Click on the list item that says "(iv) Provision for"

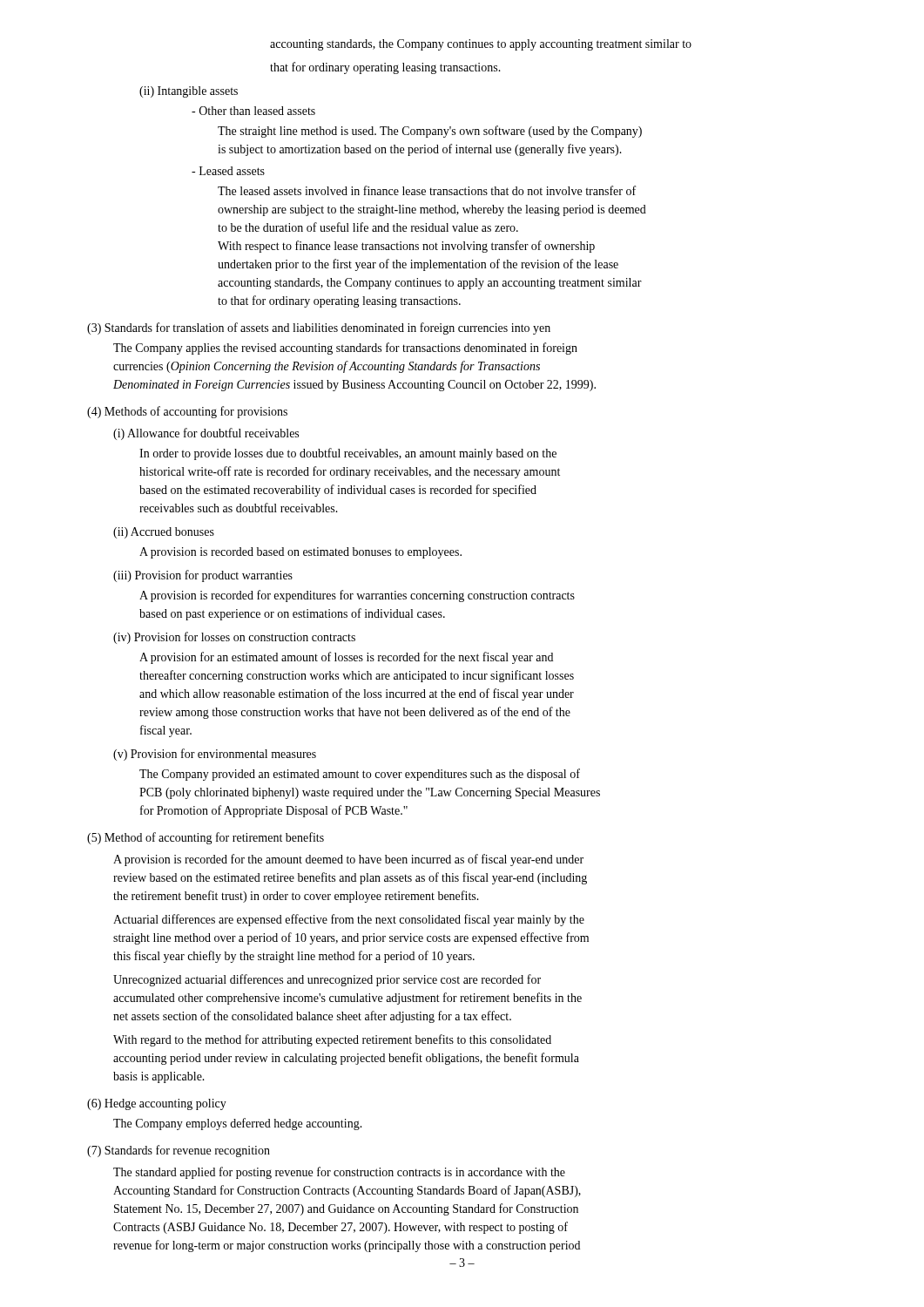click(234, 637)
